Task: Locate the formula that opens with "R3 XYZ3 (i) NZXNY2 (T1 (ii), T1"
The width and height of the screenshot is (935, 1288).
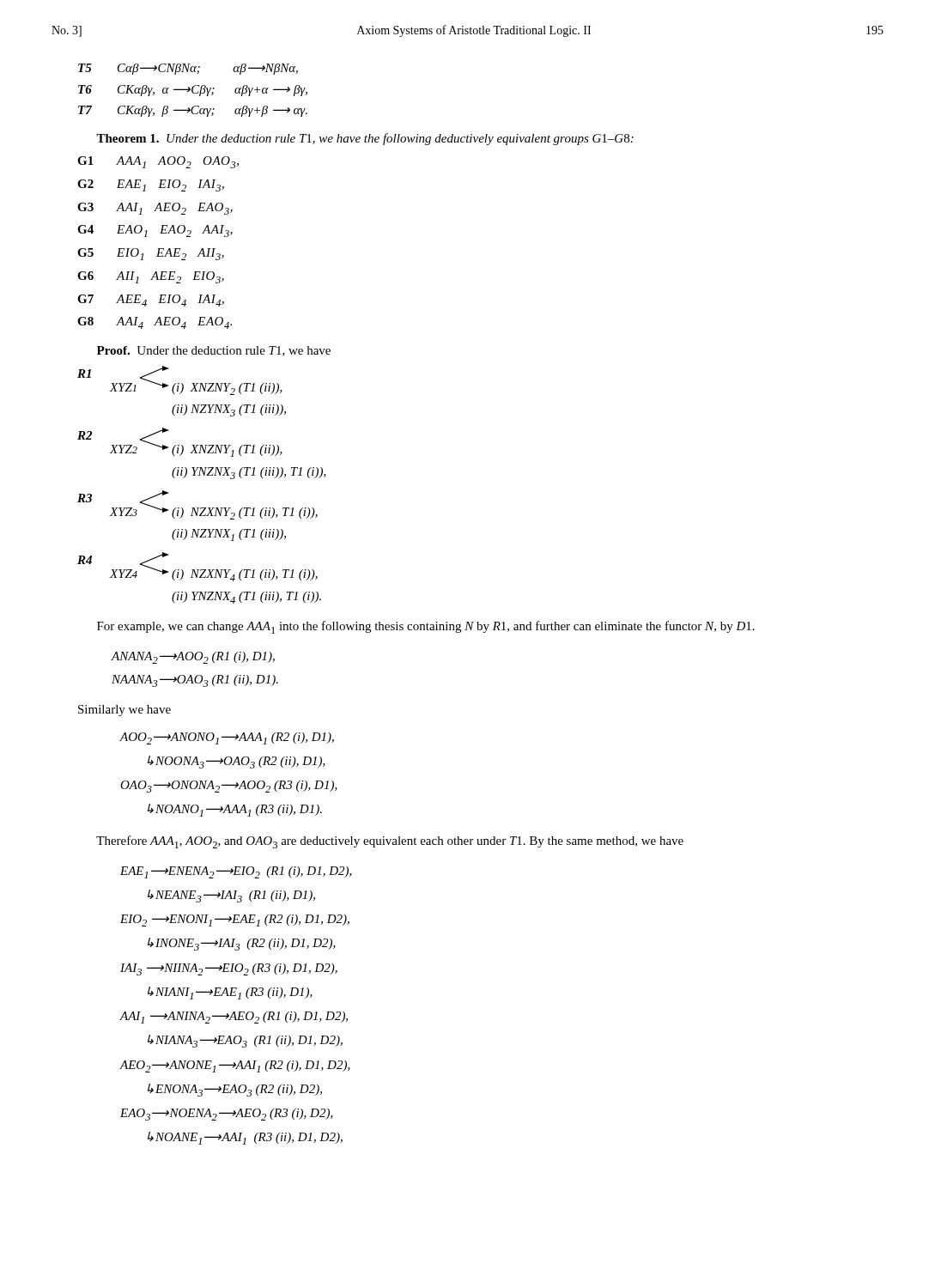Action: click(x=198, y=517)
